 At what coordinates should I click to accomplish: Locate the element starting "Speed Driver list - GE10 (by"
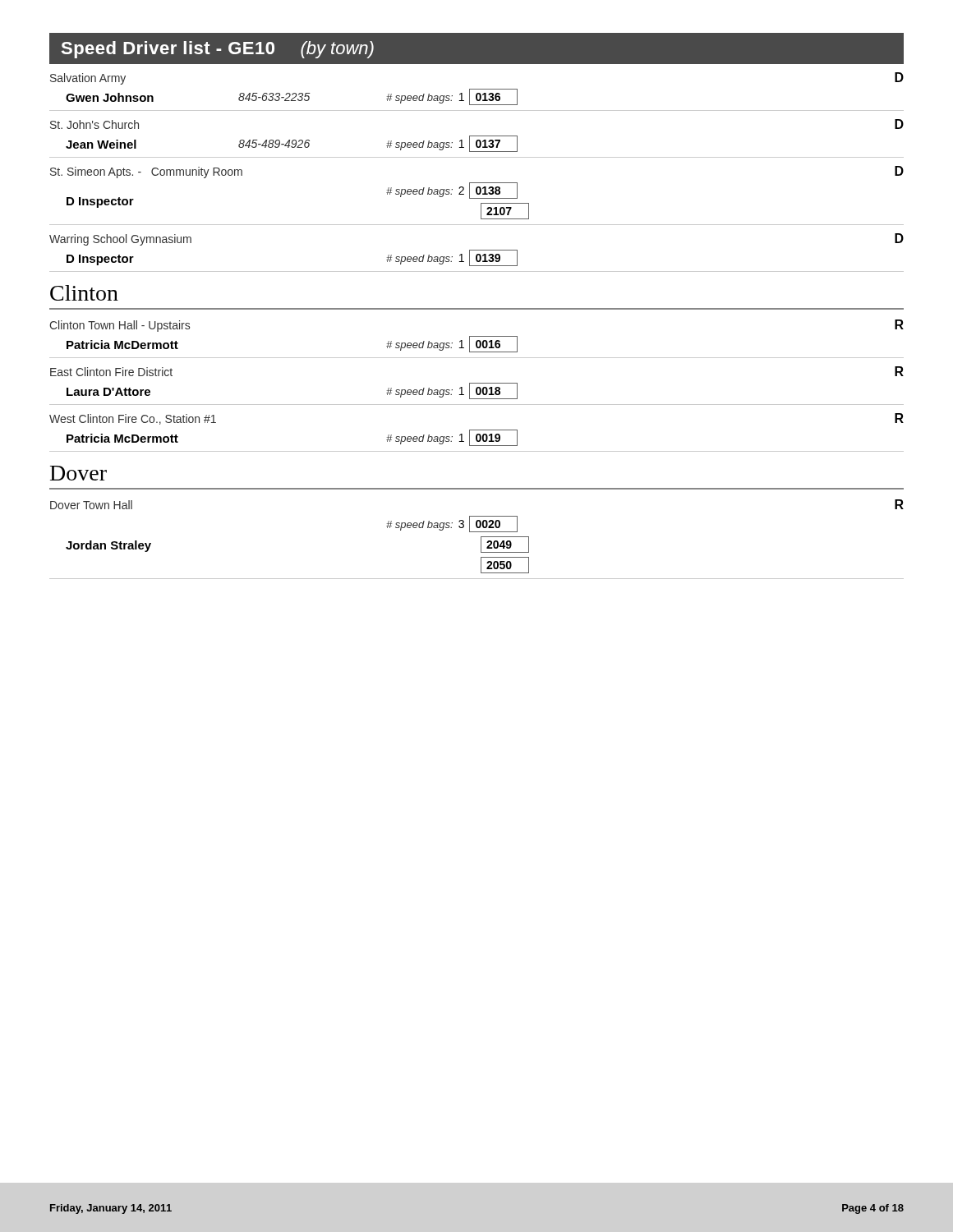coord(218,48)
